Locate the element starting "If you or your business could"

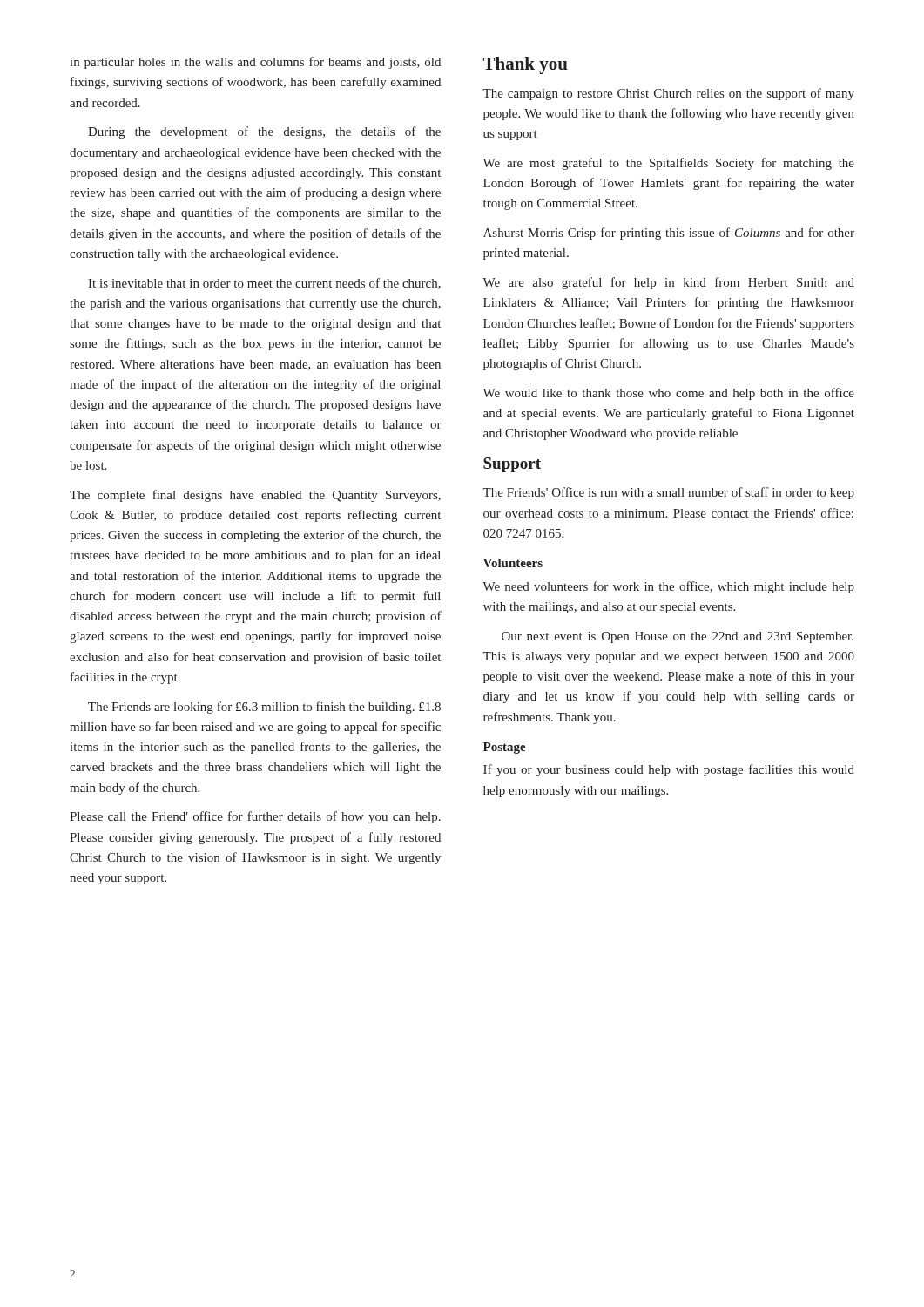(669, 780)
